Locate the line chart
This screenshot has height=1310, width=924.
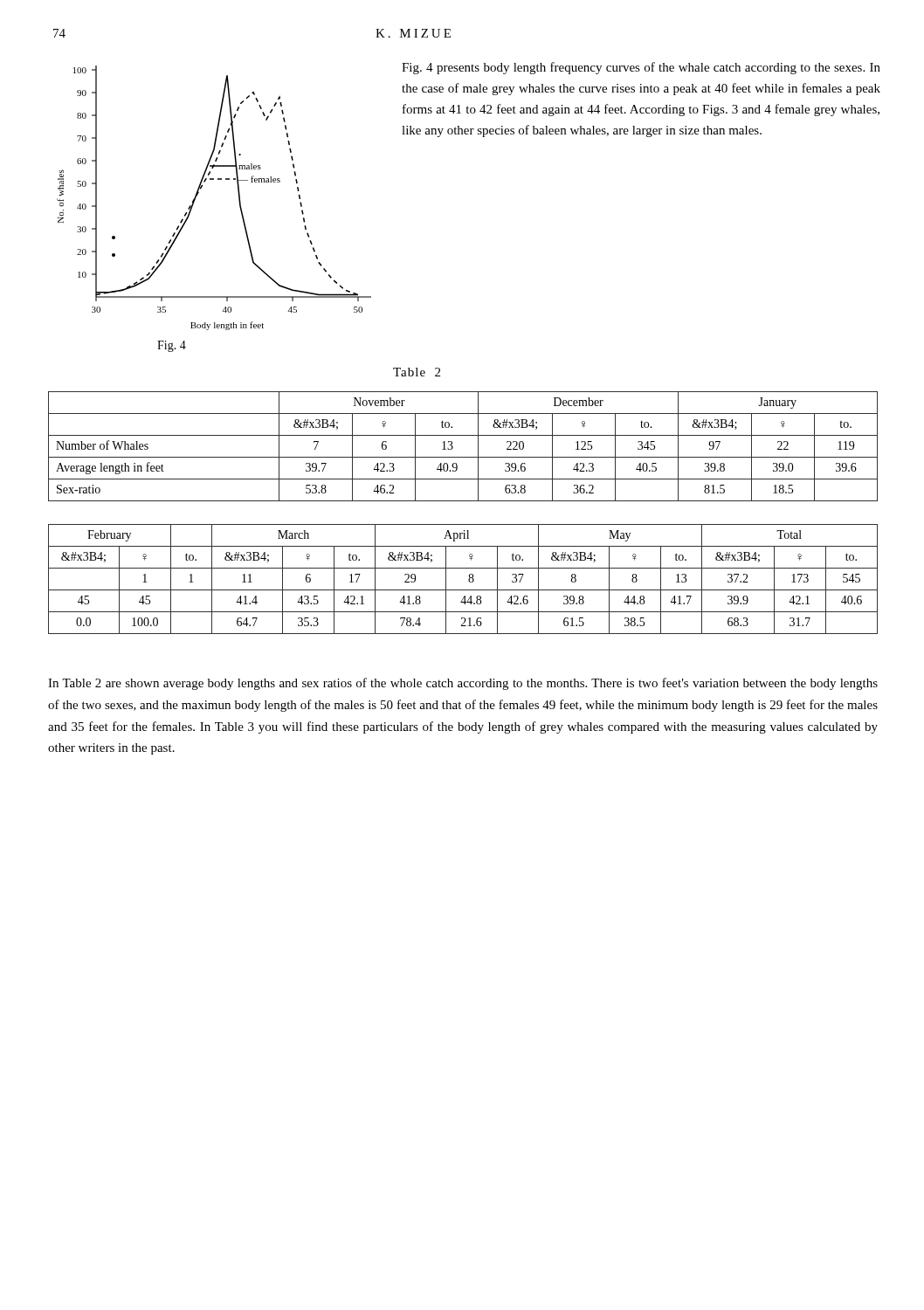(218, 196)
